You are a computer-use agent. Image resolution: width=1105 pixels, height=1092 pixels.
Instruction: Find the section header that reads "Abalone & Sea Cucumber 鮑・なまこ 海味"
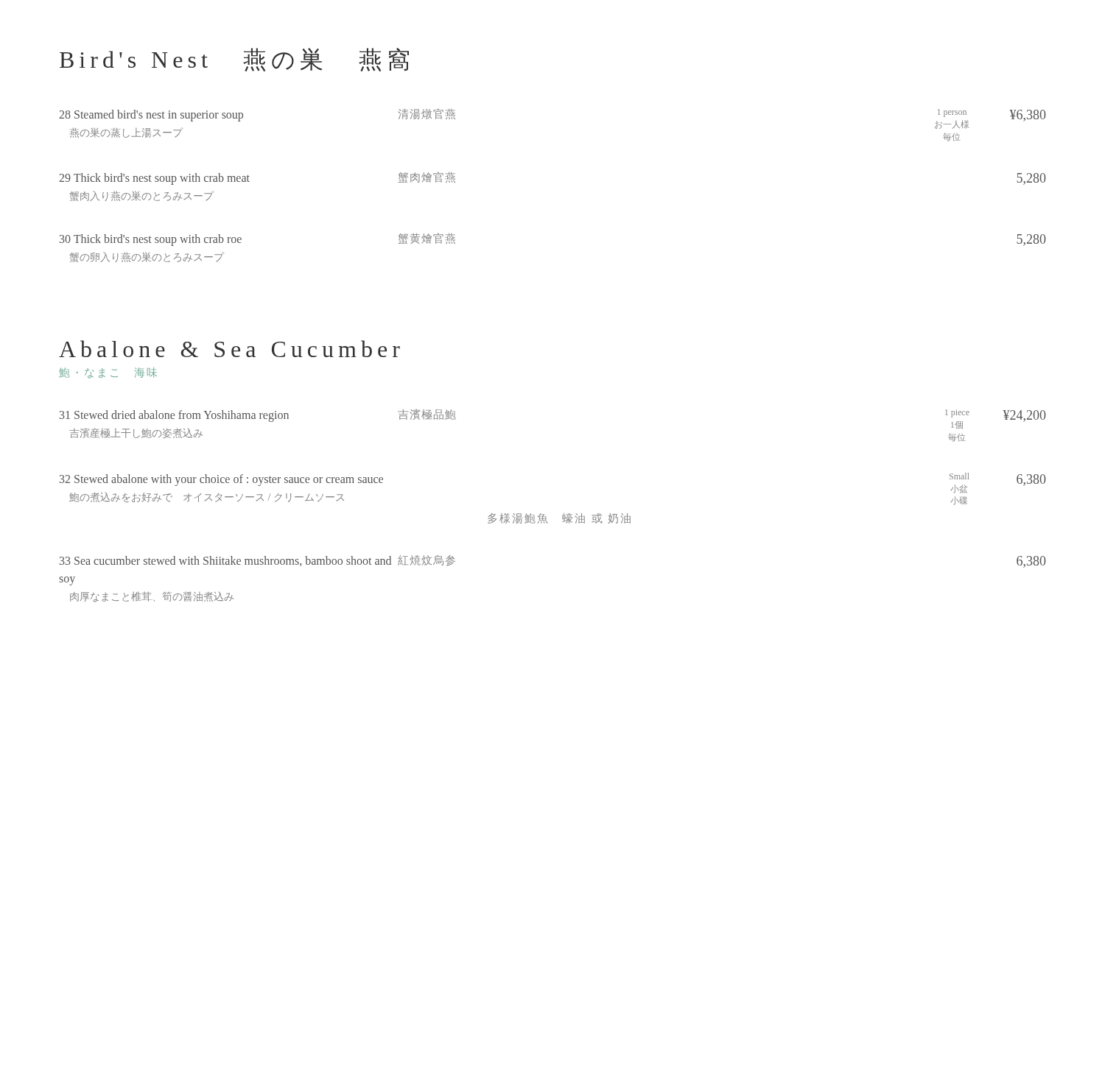point(229,349)
